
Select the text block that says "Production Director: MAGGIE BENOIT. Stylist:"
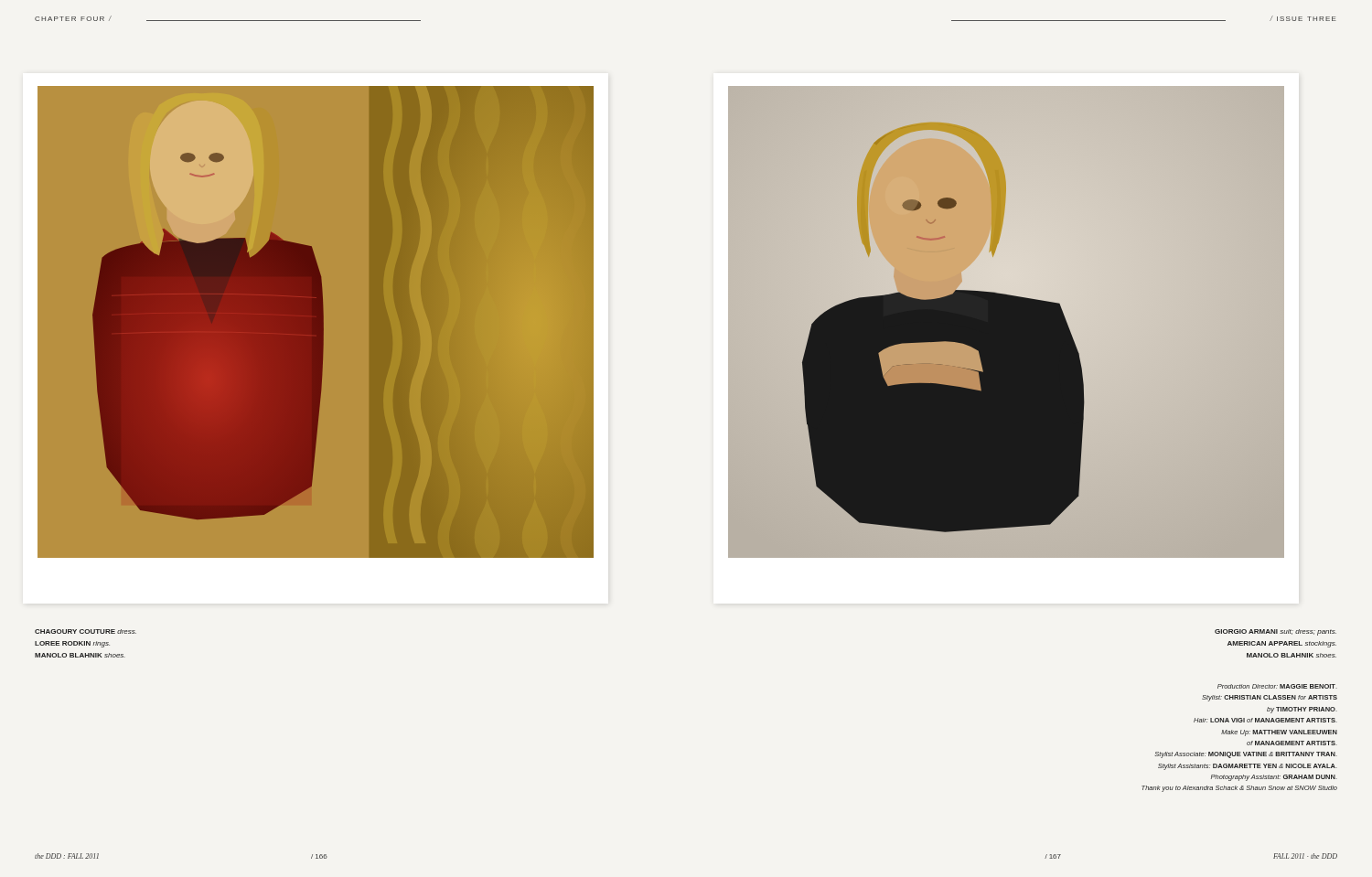click(1239, 737)
